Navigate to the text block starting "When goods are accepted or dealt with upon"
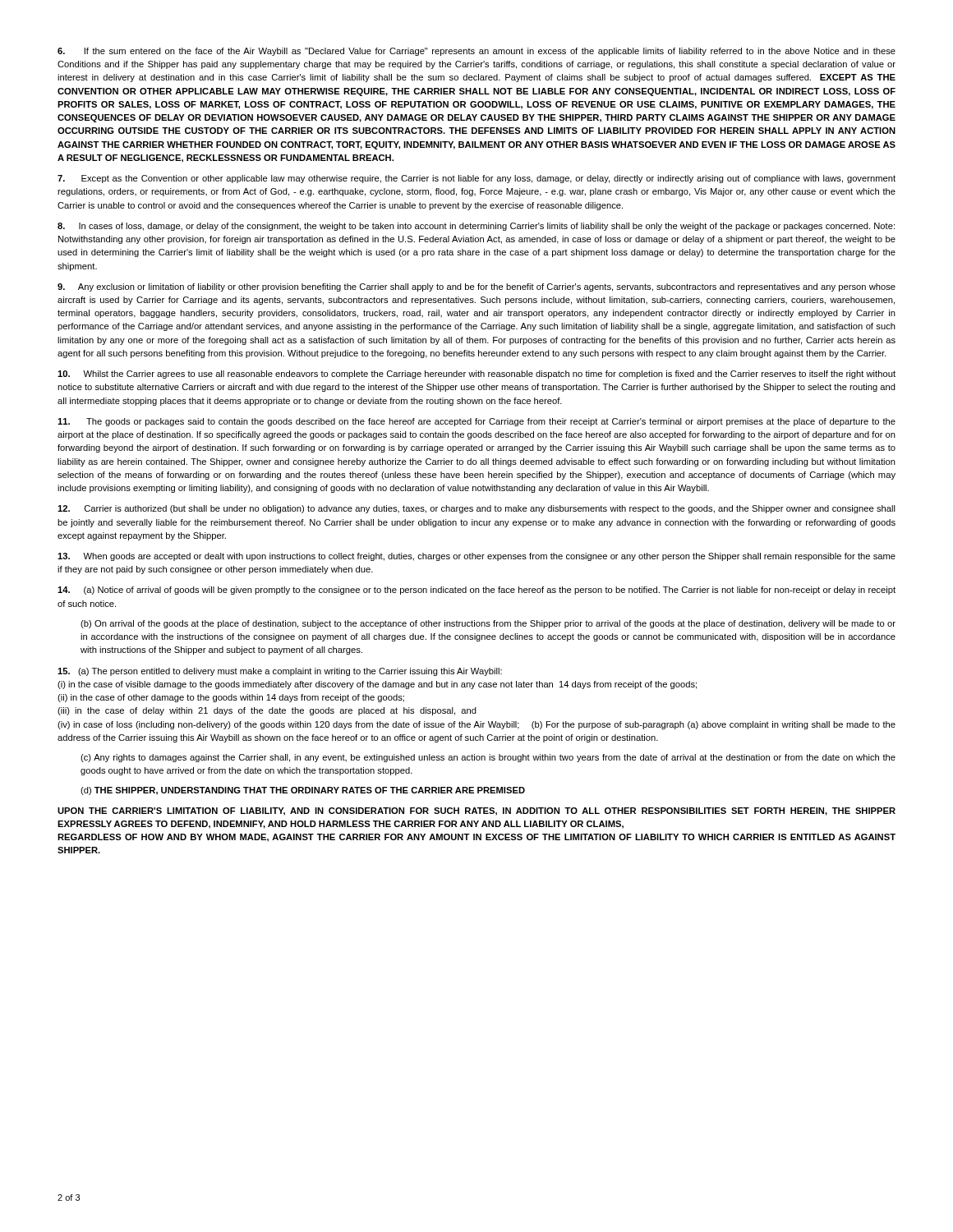953x1232 pixels. tap(476, 563)
